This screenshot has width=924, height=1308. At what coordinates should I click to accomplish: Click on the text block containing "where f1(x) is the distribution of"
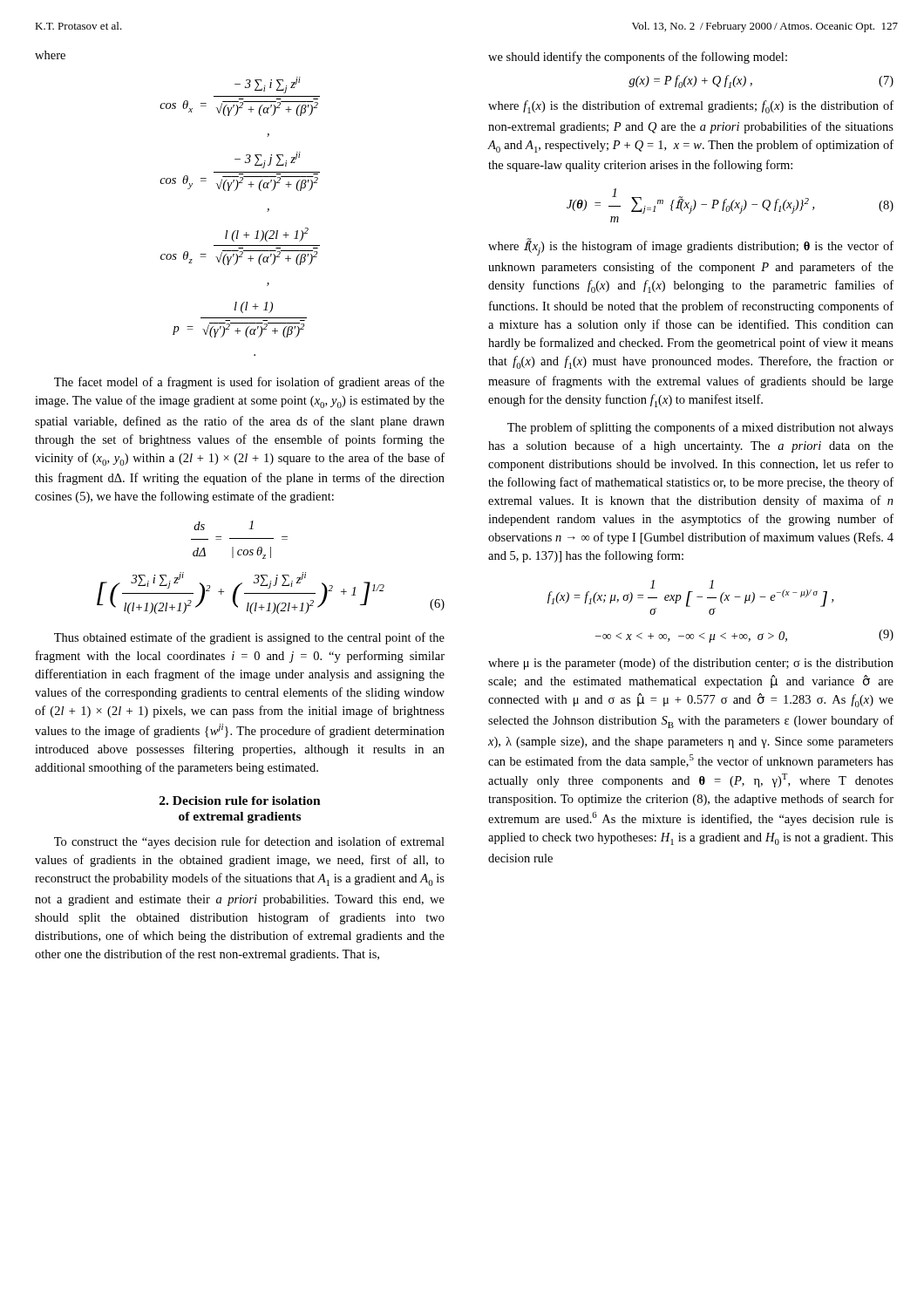click(x=691, y=136)
